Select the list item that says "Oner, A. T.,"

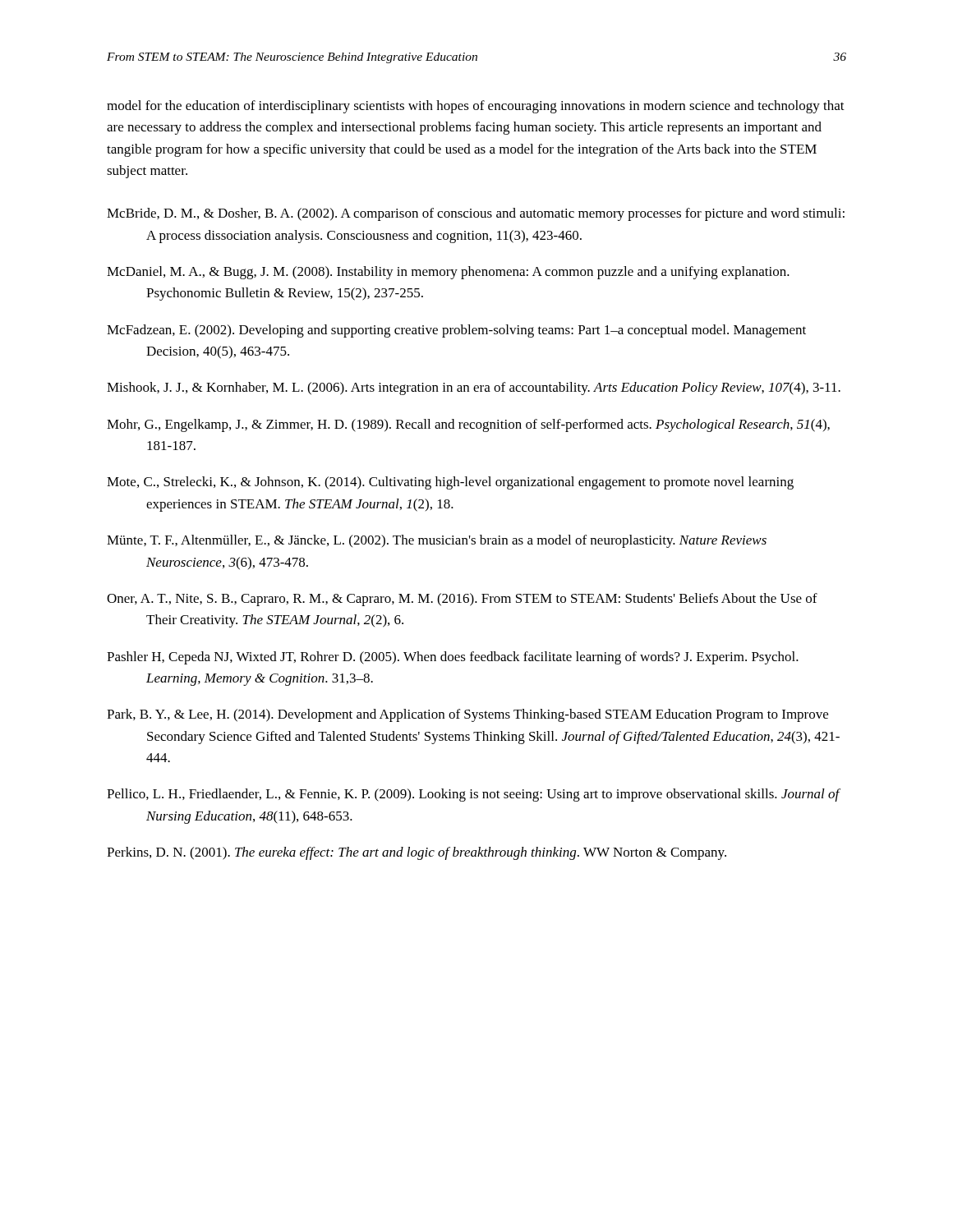click(x=462, y=609)
